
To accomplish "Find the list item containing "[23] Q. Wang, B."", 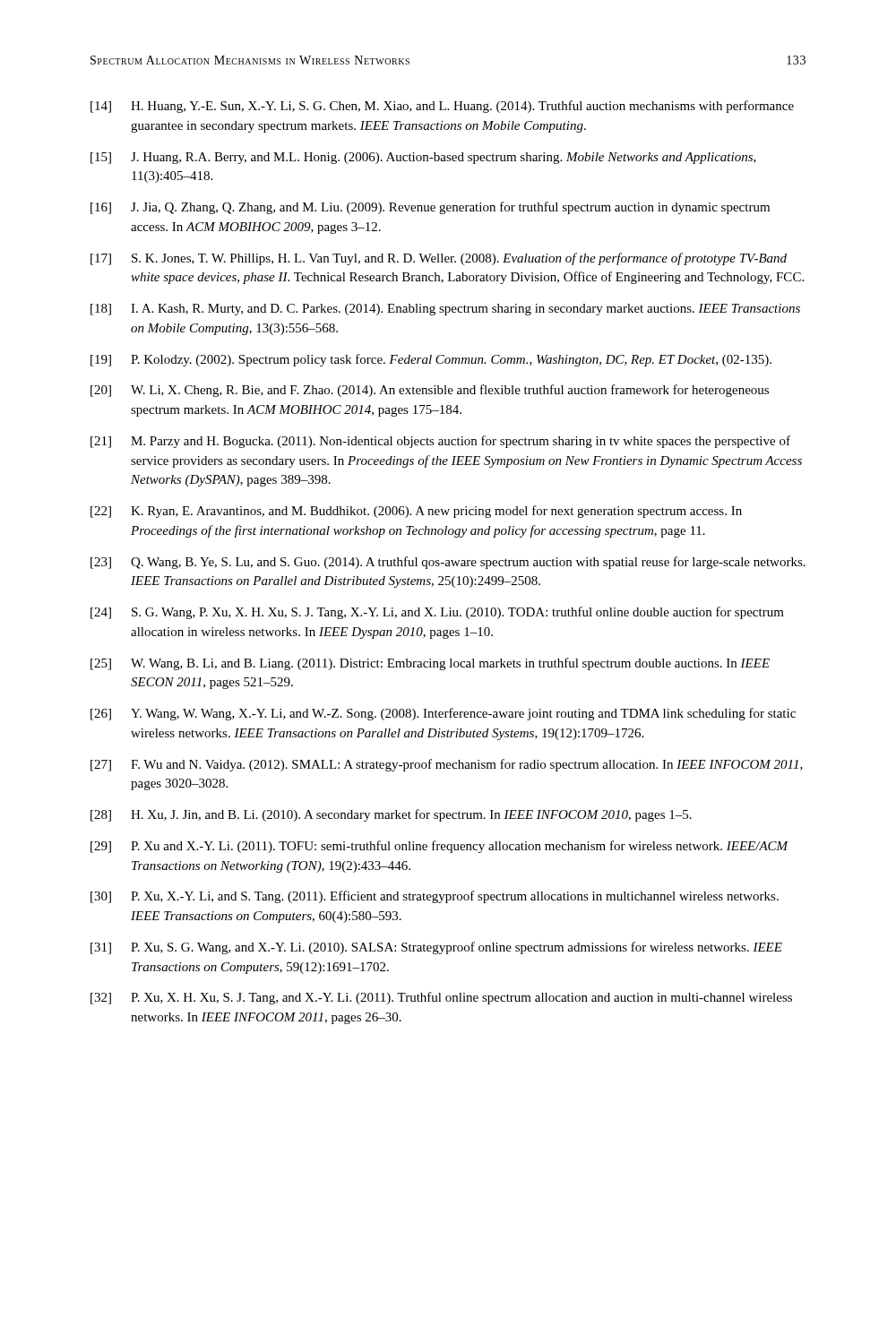I will point(448,572).
